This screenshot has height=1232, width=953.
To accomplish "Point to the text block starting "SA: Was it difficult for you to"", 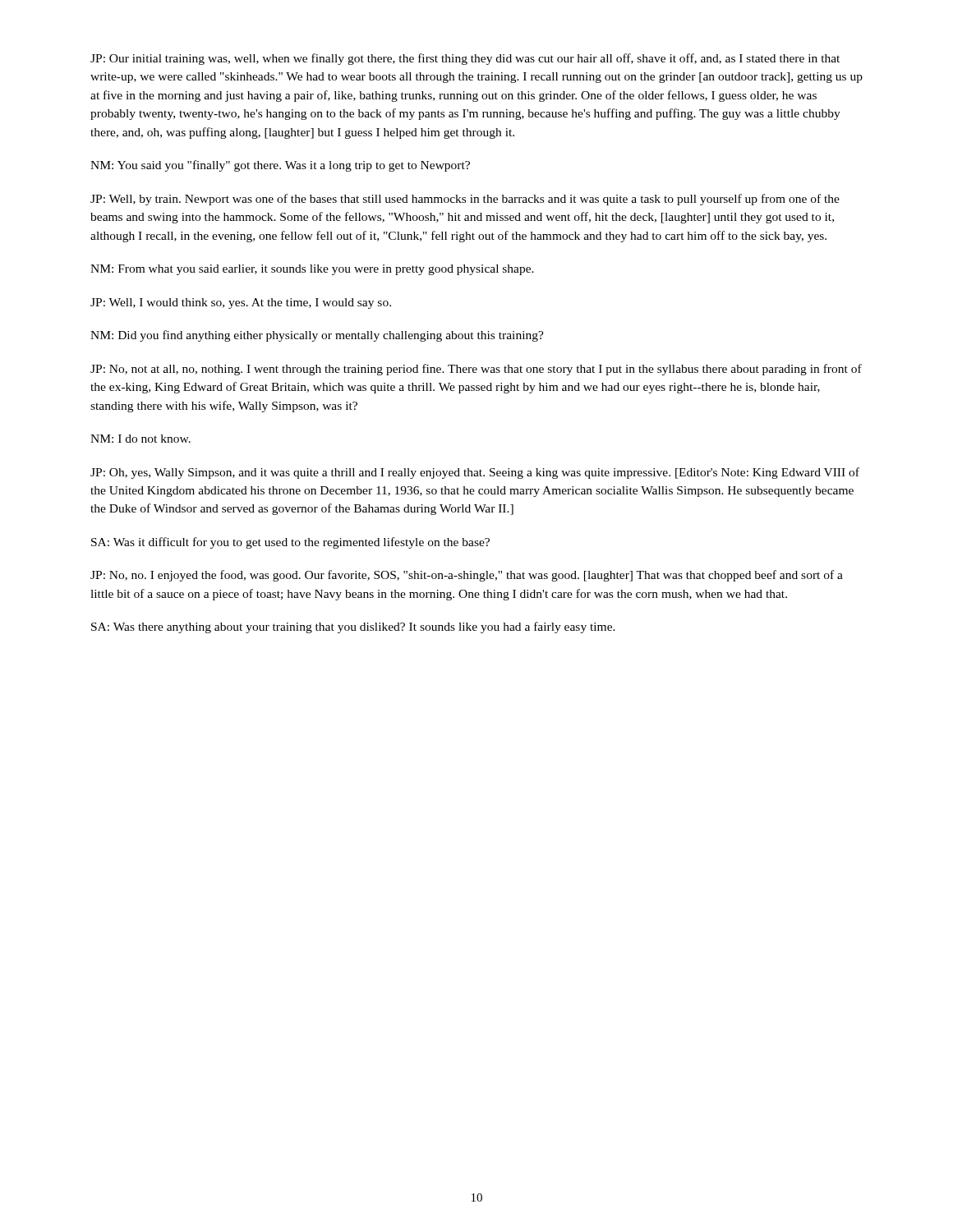I will [x=290, y=542].
